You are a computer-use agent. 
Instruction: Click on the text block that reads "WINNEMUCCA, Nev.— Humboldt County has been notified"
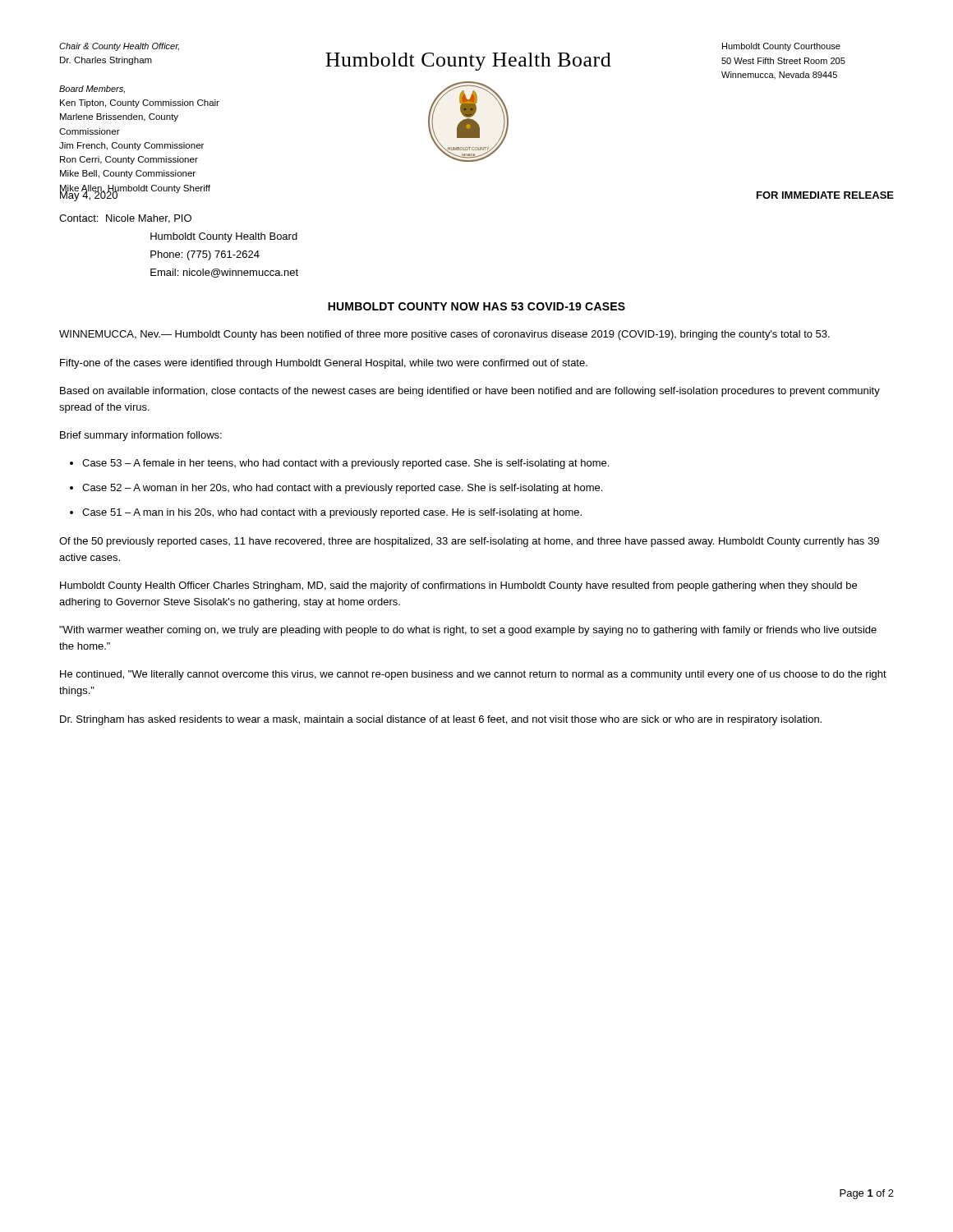pyautogui.click(x=445, y=334)
